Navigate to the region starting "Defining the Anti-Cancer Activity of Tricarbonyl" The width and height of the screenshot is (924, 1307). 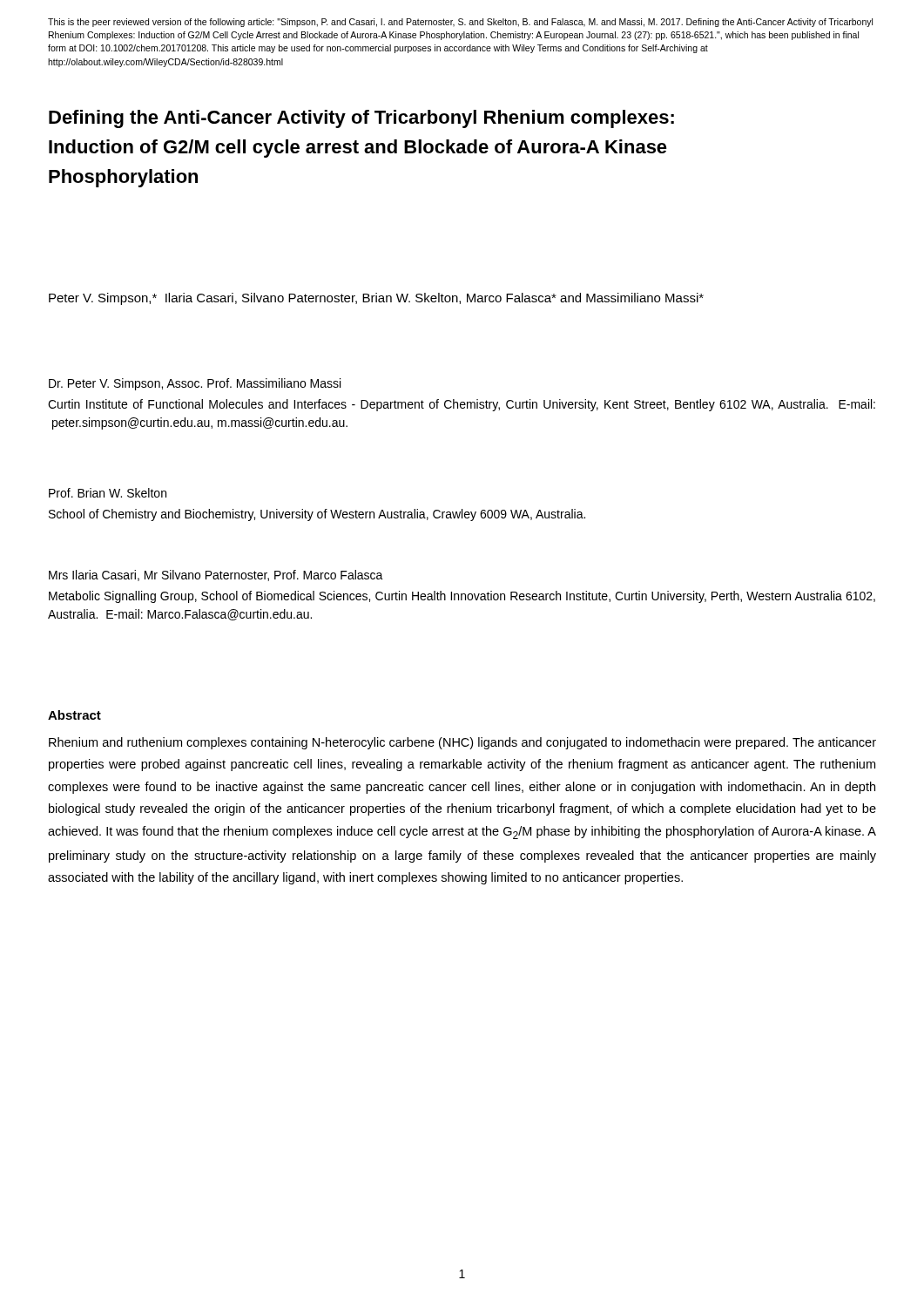pos(362,147)
